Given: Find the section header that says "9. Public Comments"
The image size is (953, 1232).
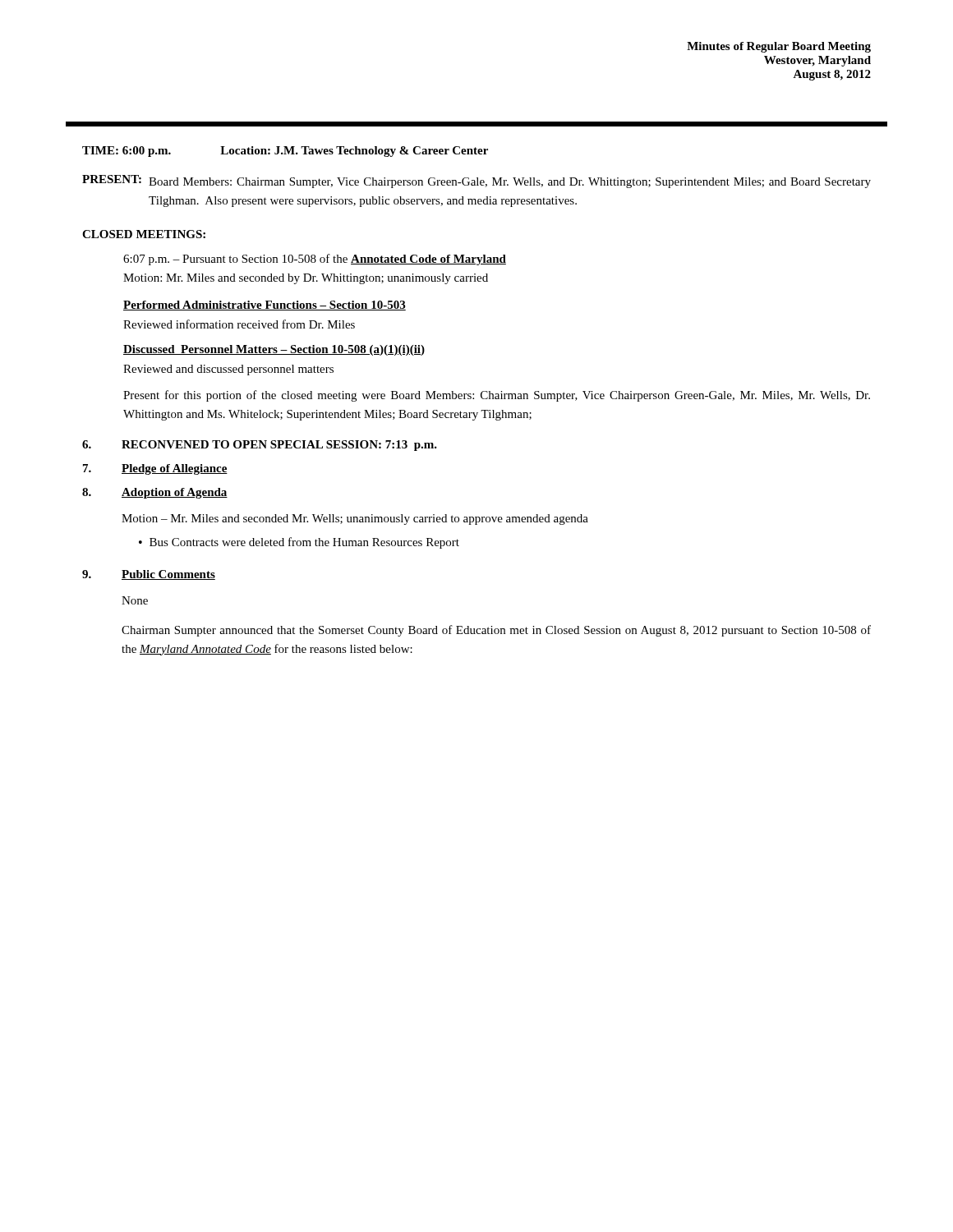Looking at the screenshot, I should 149,575.
